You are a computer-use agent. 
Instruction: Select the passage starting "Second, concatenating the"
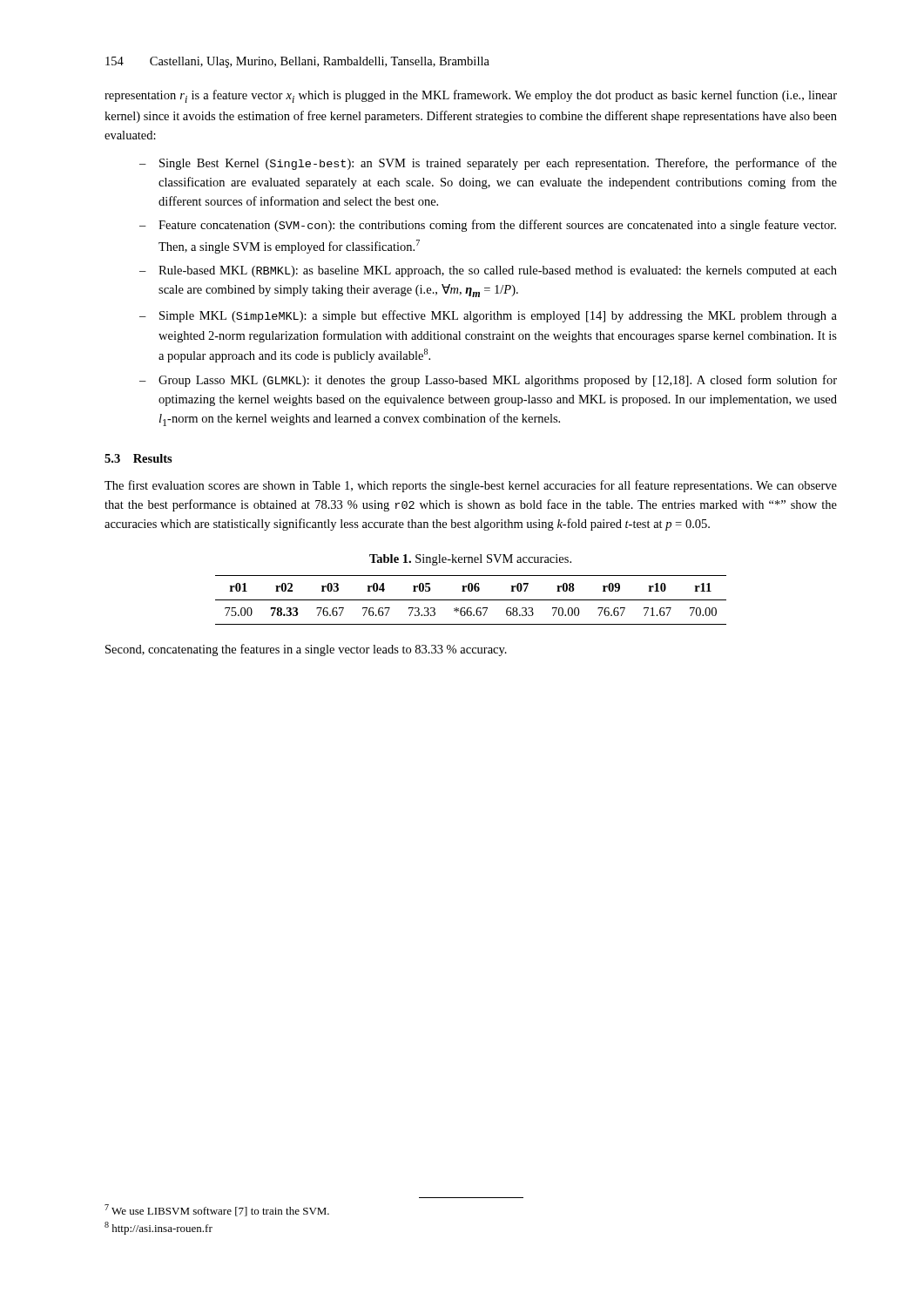tap(306, 649)
